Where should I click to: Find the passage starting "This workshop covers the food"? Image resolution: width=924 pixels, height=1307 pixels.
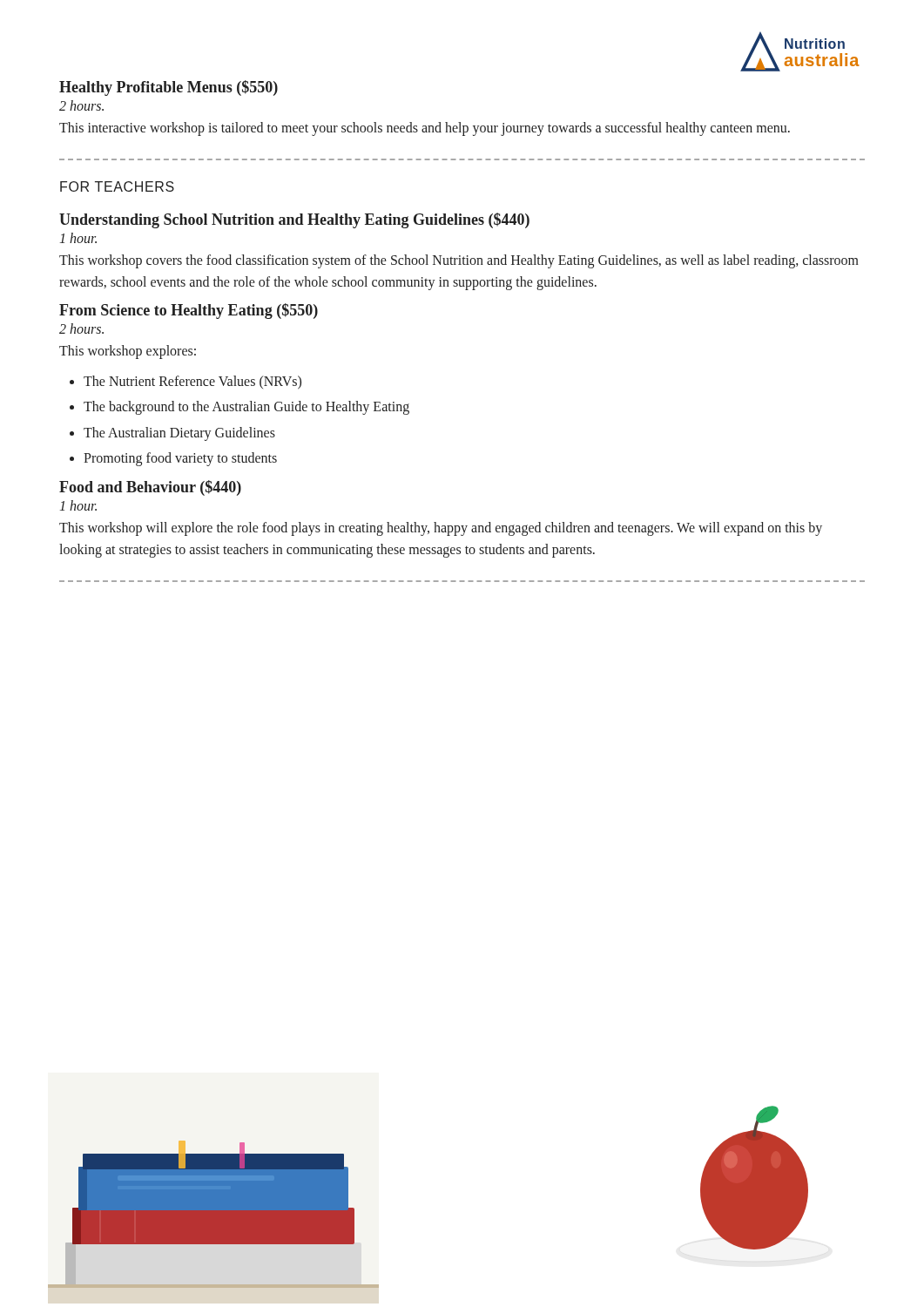462,272
